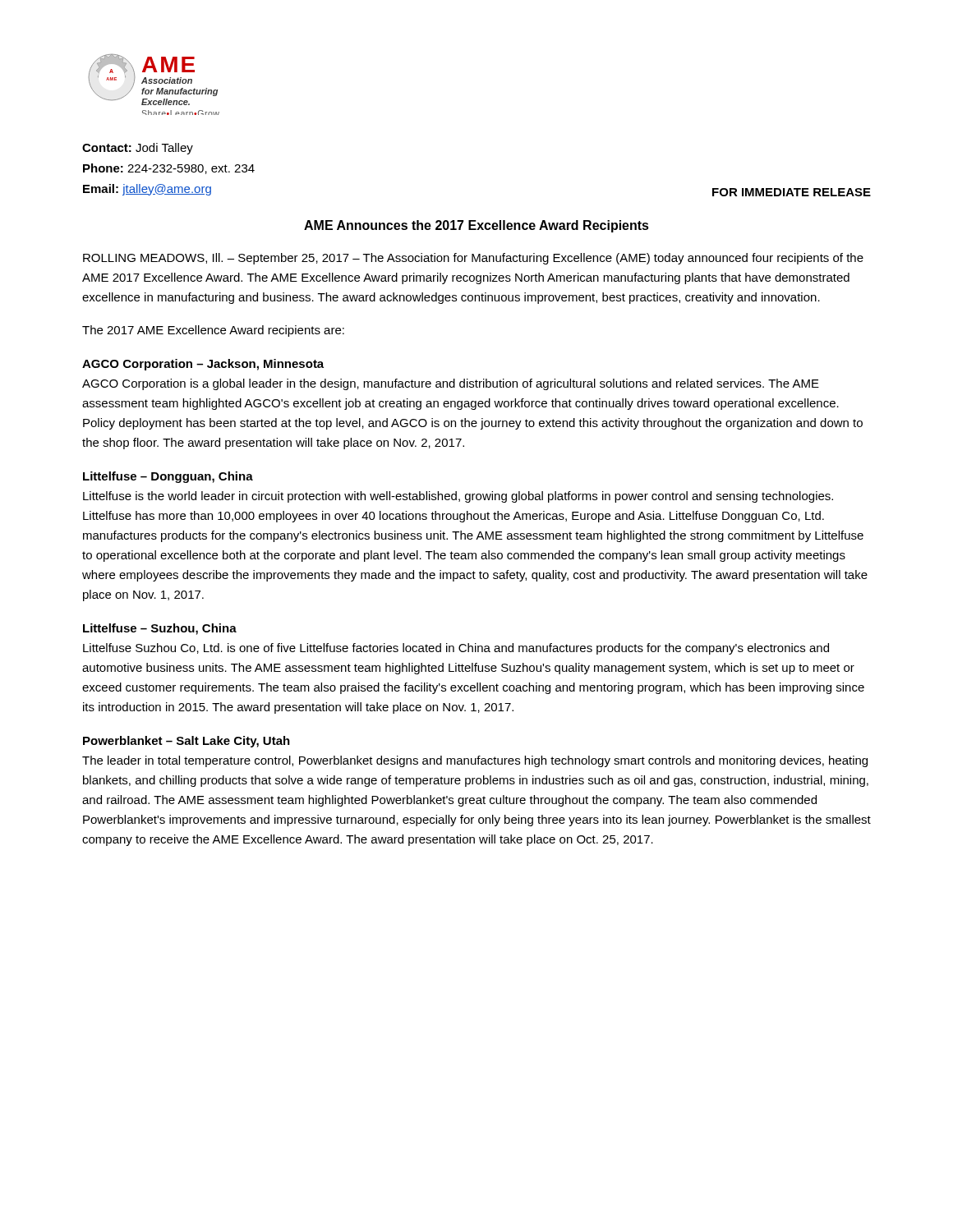Locate the region starting "AGCO Corporation is a global leader"
The image size is (953, 1232).
pos(473,413)
